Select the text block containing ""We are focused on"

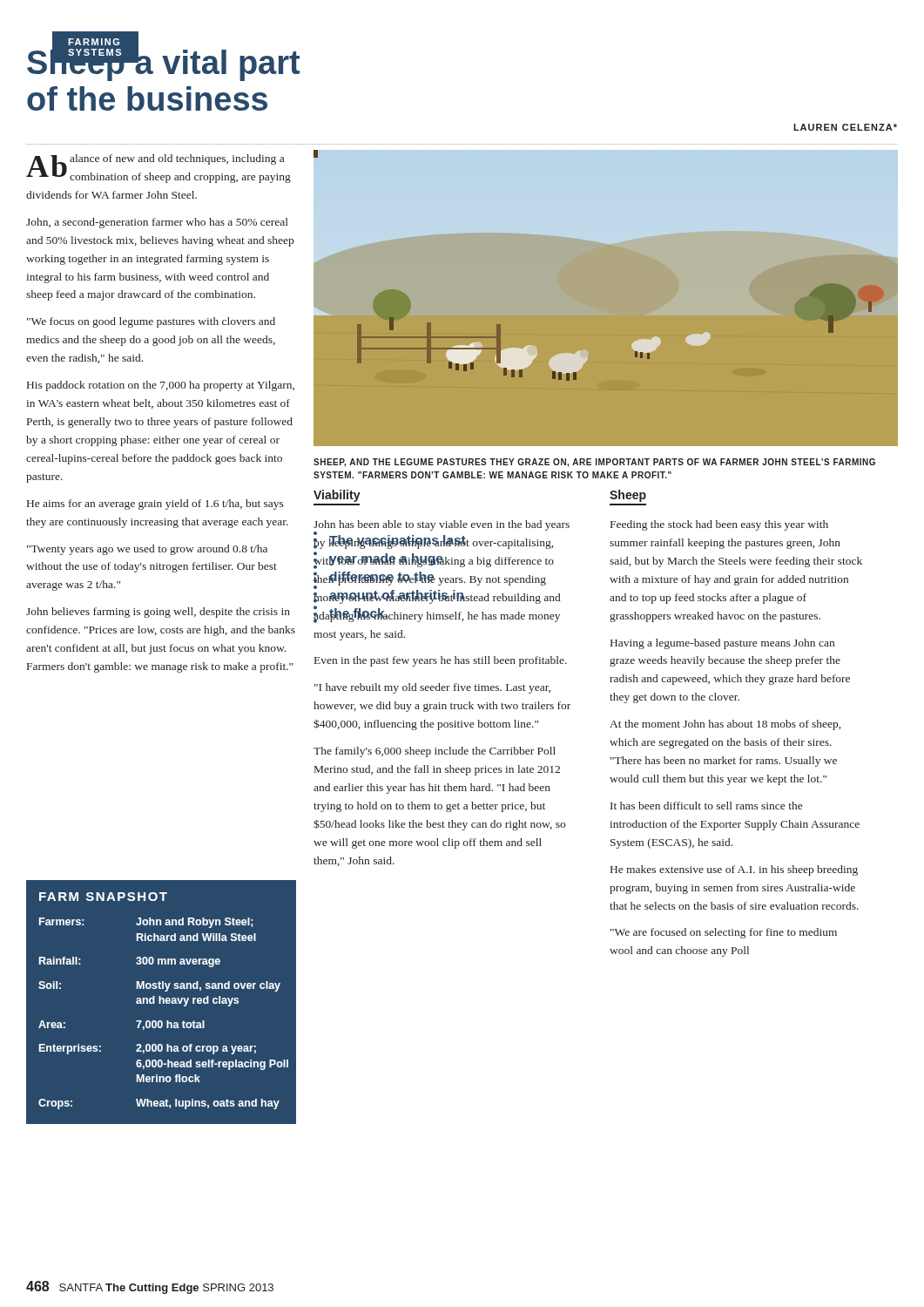tap(736, 942)
